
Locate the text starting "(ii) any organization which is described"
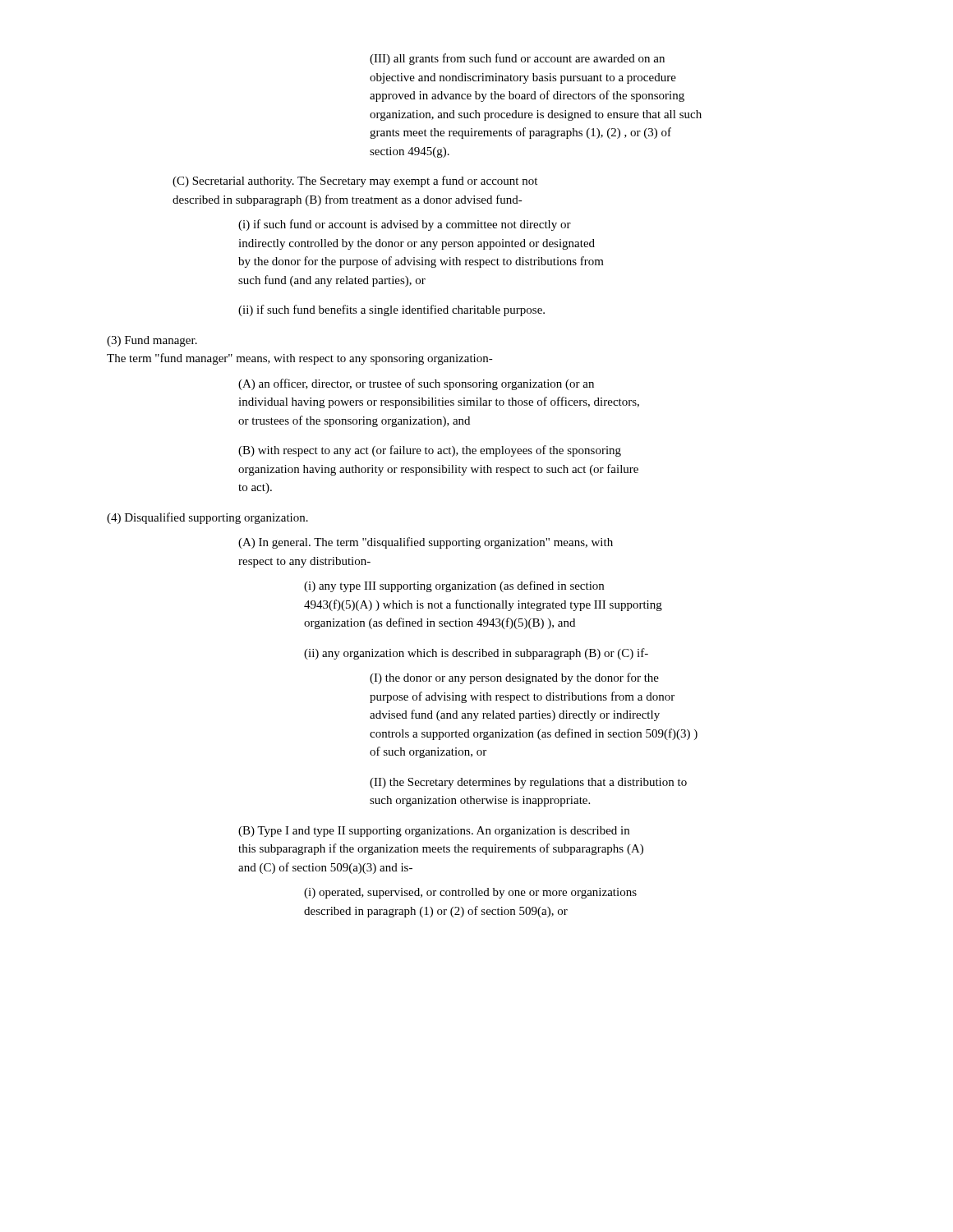[575, 653]
